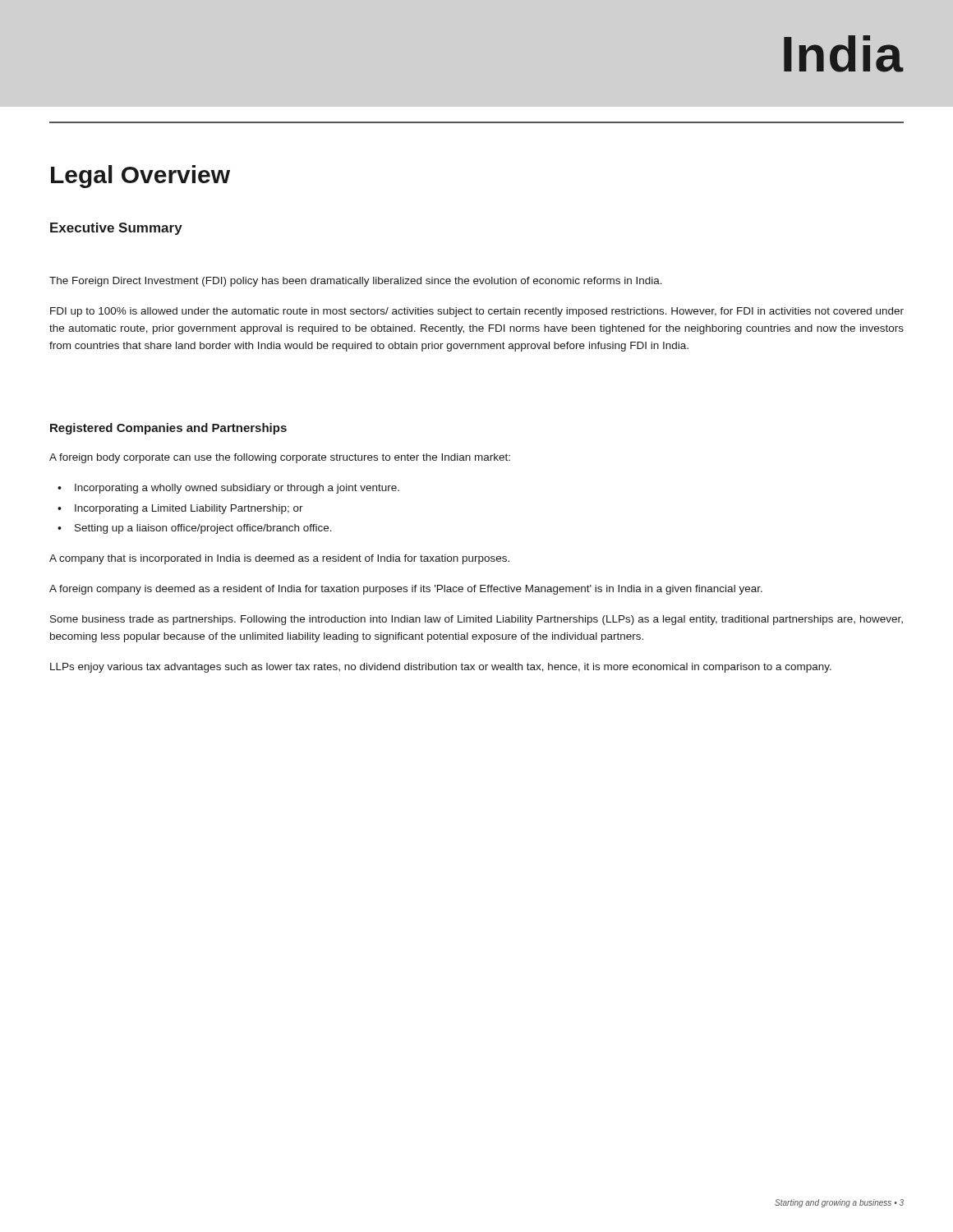The width and height of the screenshot is (953, 1232).
Task: Find the text block starting "A company that is incorporated in India is"
Action: (280, 558)
